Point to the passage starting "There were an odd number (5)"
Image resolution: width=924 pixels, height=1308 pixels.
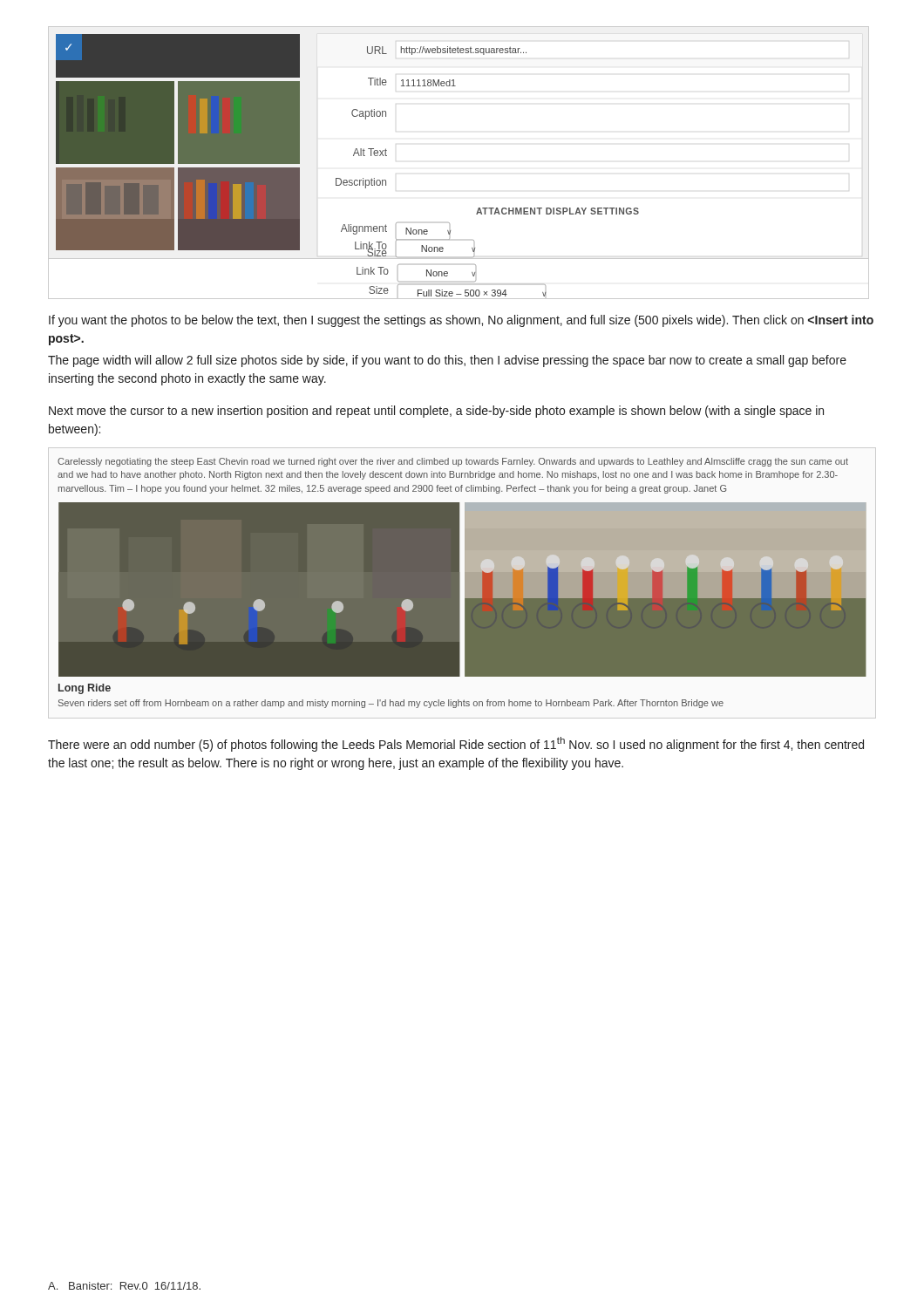point(456,752)
